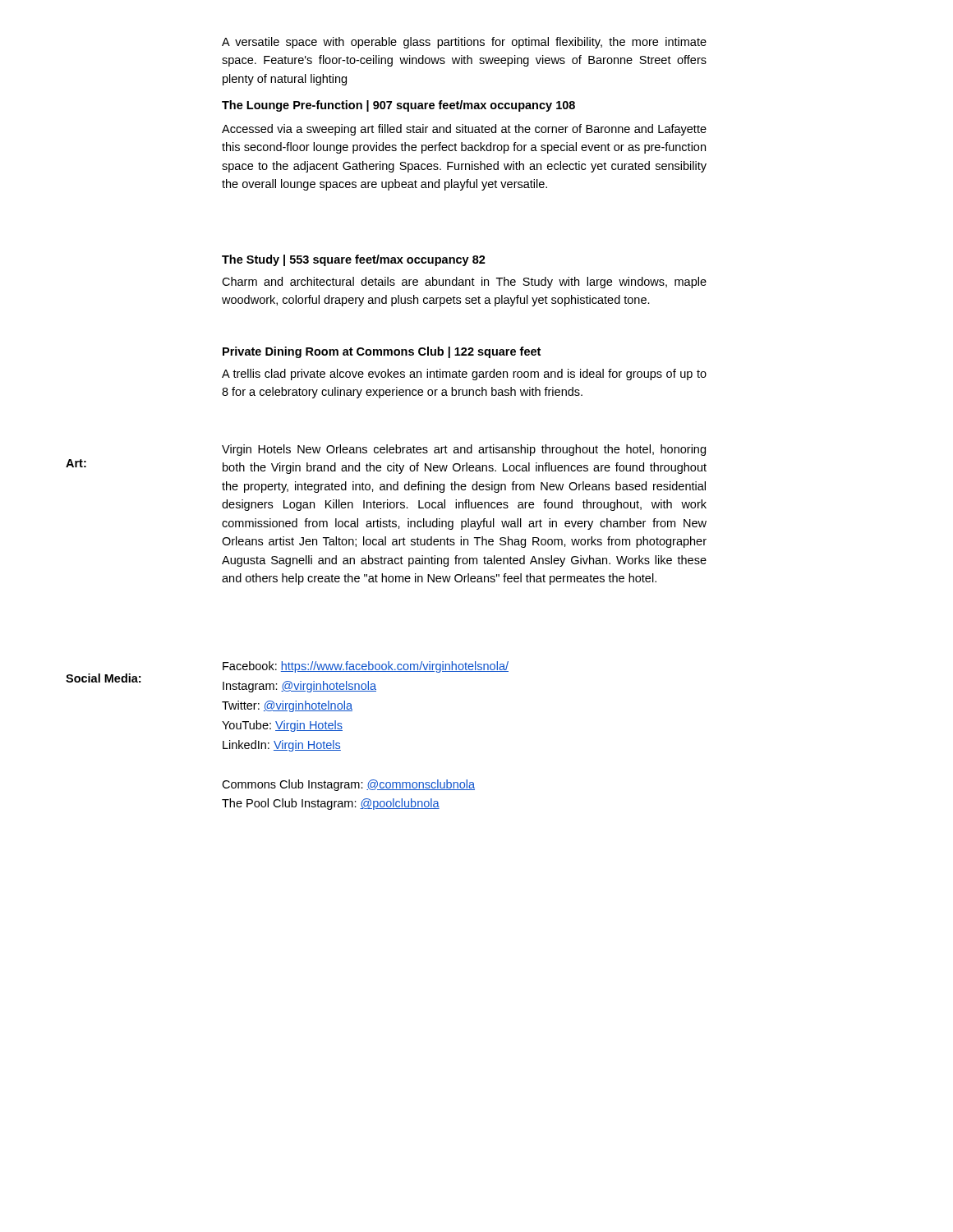Where does it say "The Study | 553 square feet/max occupancy 82"?

click(x=354, y=260)
